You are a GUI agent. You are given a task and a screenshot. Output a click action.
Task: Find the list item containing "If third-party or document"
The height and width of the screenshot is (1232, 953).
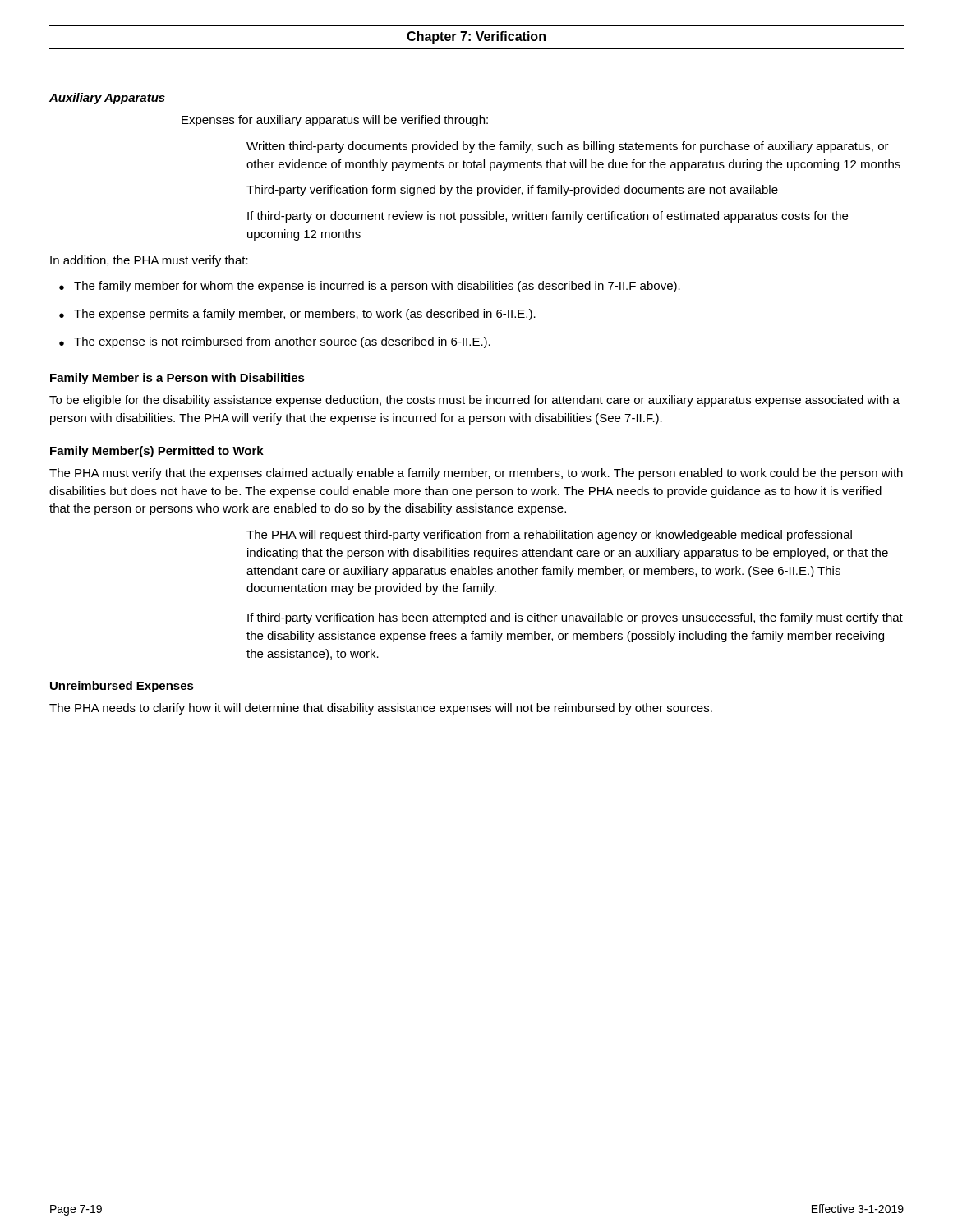click(547, 225)
